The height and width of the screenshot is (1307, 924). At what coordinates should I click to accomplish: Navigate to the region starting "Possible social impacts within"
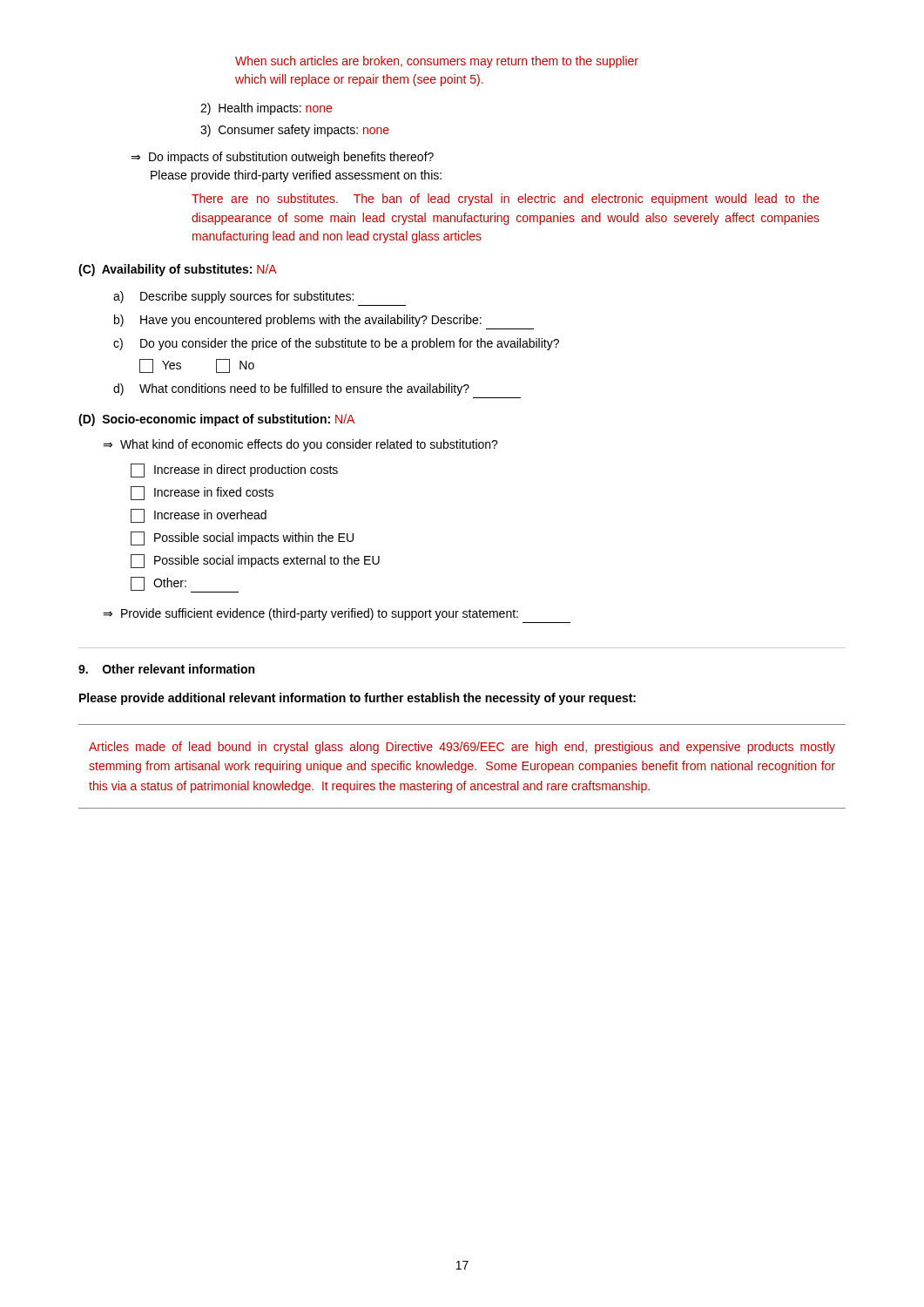click(x=243, y=538)
